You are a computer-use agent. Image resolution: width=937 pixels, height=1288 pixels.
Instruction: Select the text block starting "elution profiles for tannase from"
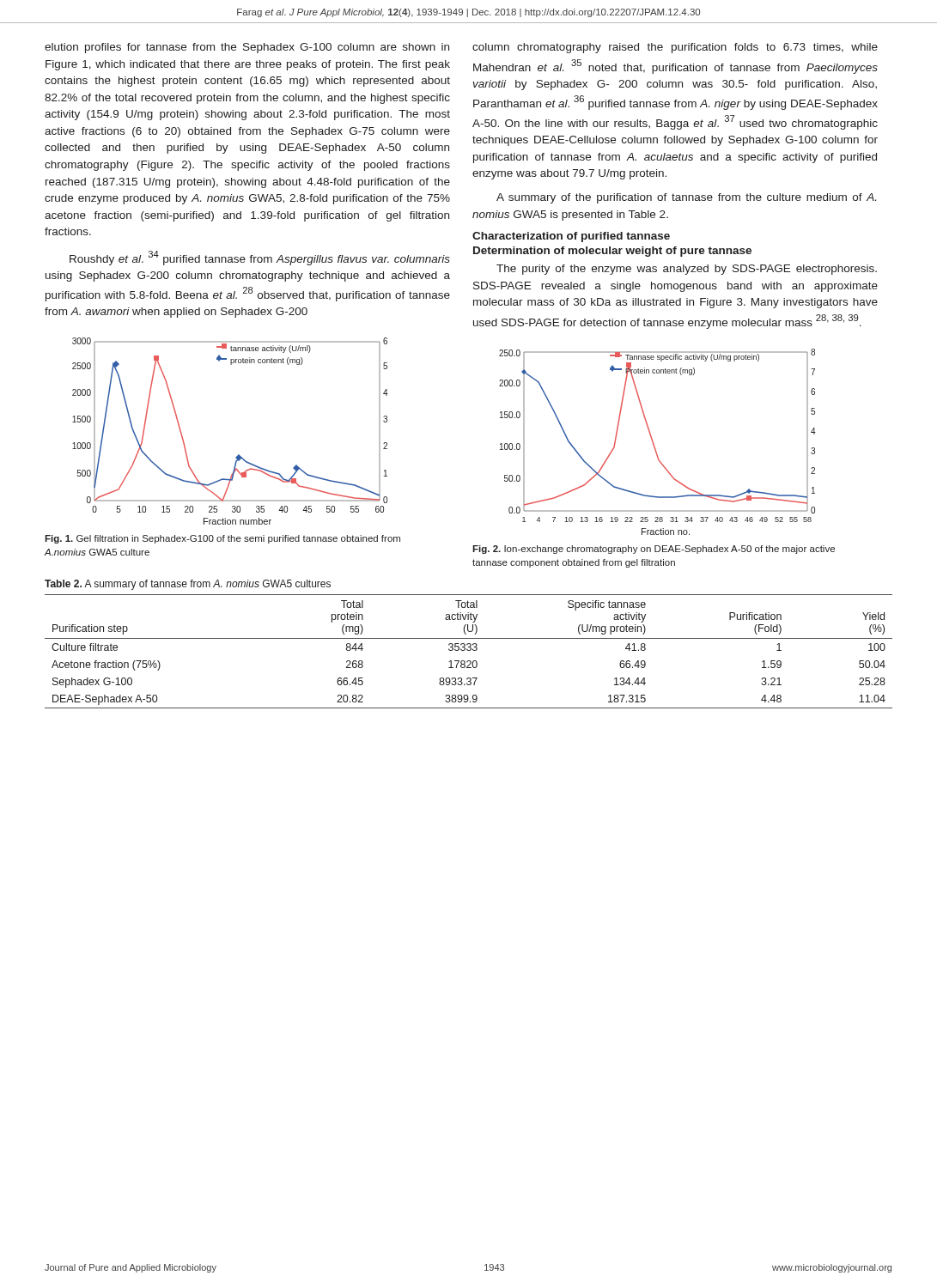[247, 139]
